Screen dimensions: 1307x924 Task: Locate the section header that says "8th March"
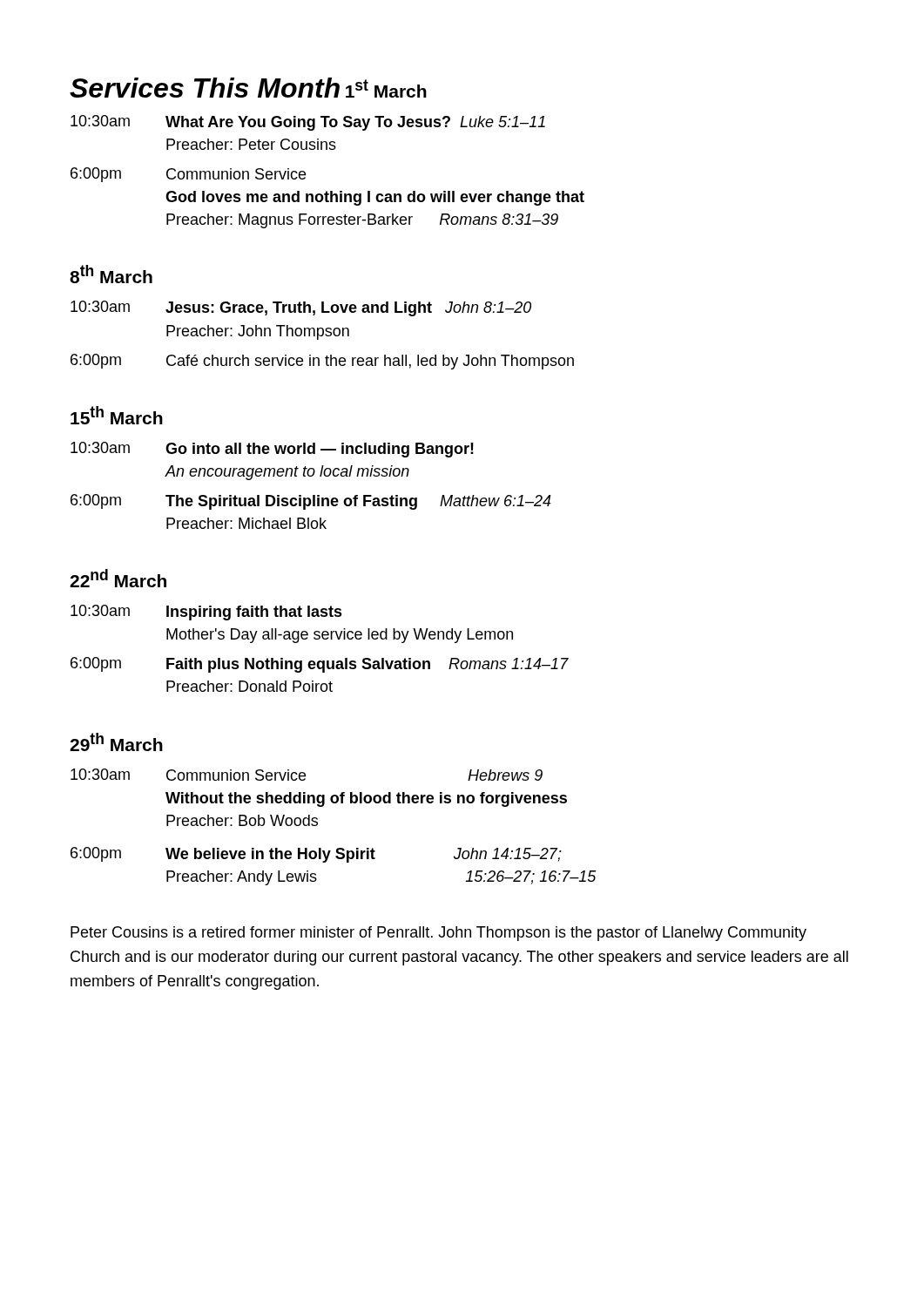pos(111,275)
